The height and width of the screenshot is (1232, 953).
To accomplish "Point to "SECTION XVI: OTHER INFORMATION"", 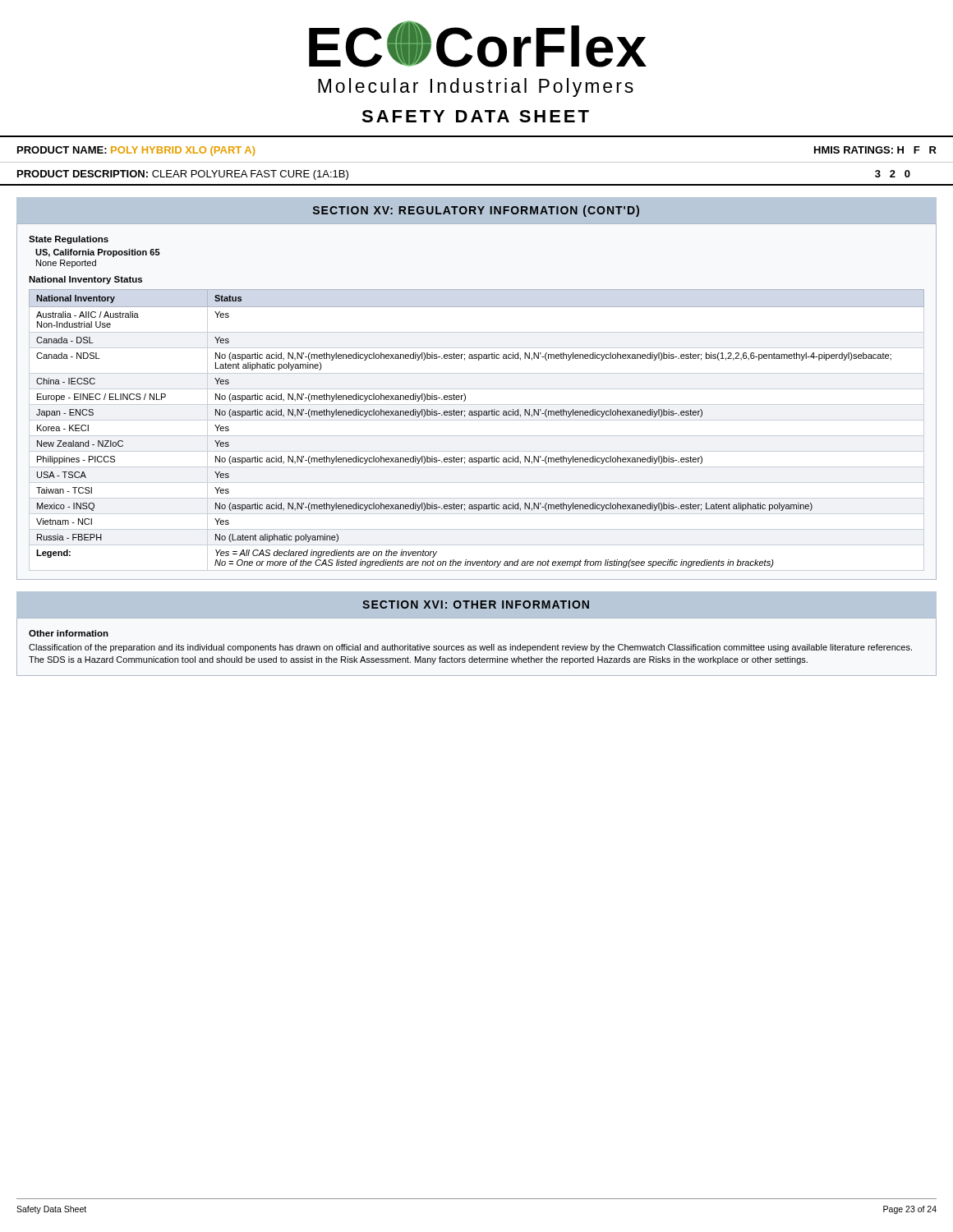I will pos(476,604).
